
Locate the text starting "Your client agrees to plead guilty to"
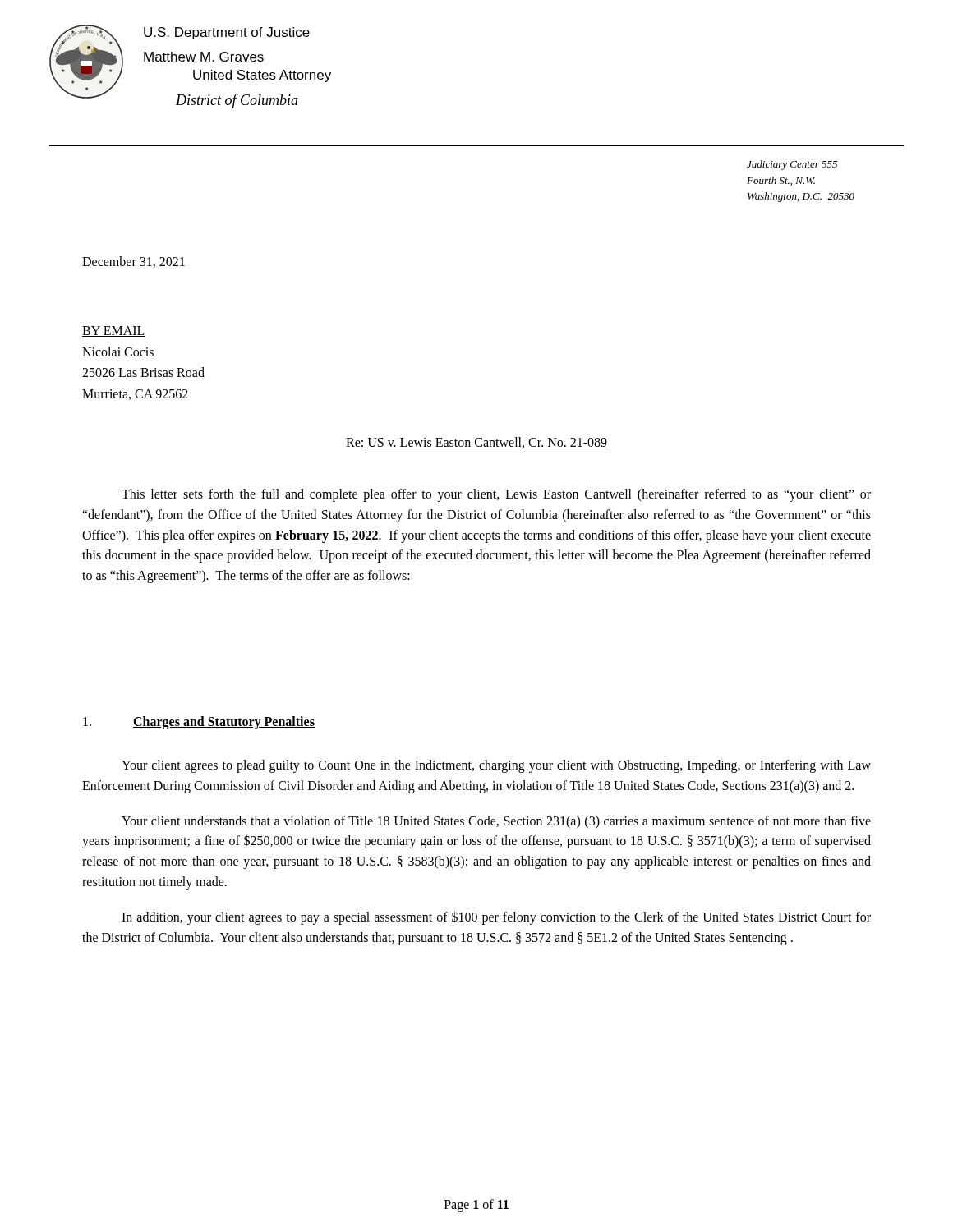[x=476, y=852]
